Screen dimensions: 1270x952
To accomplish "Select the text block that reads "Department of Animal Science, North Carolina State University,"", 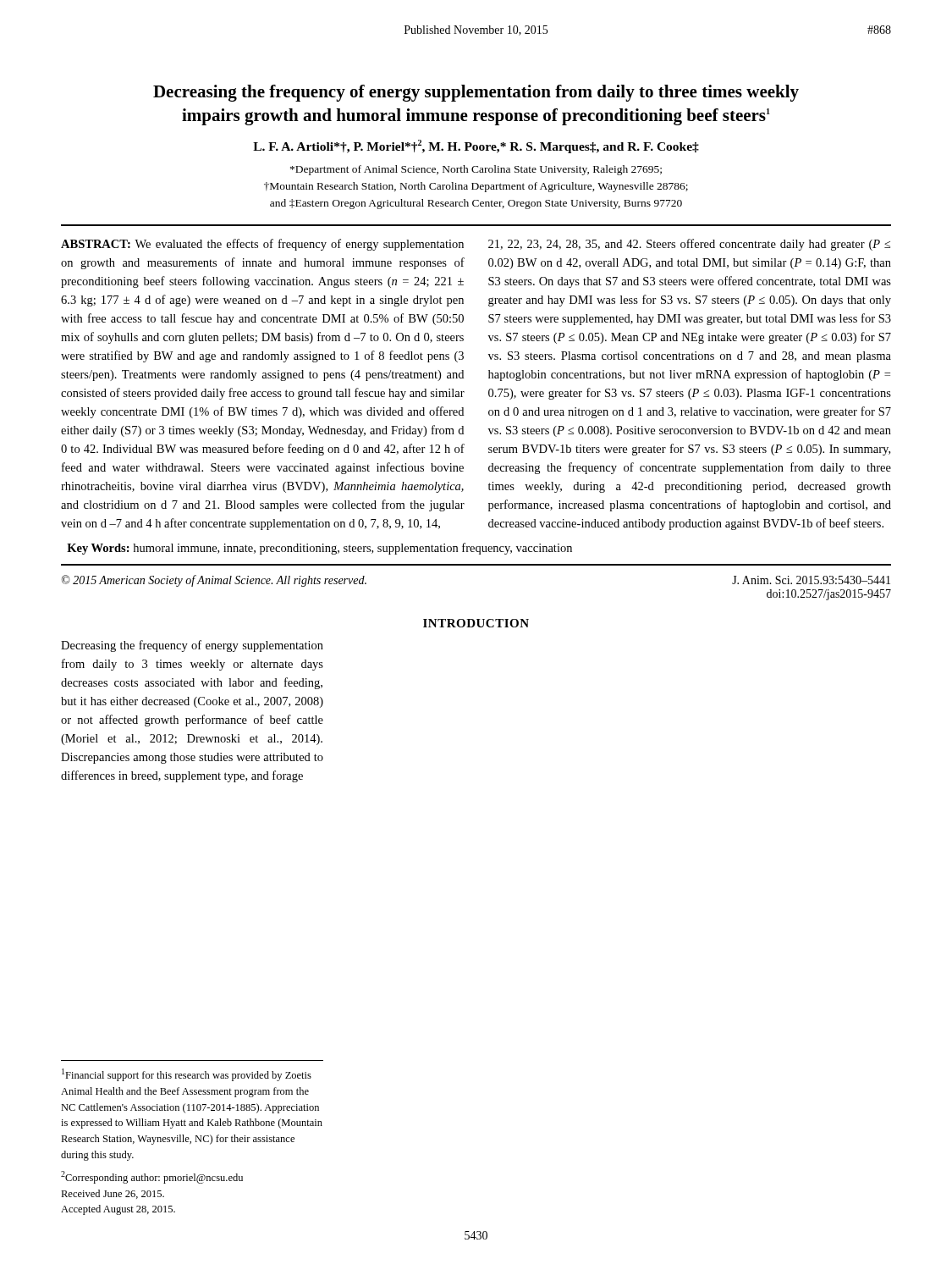I will click(x=476, y=186).
